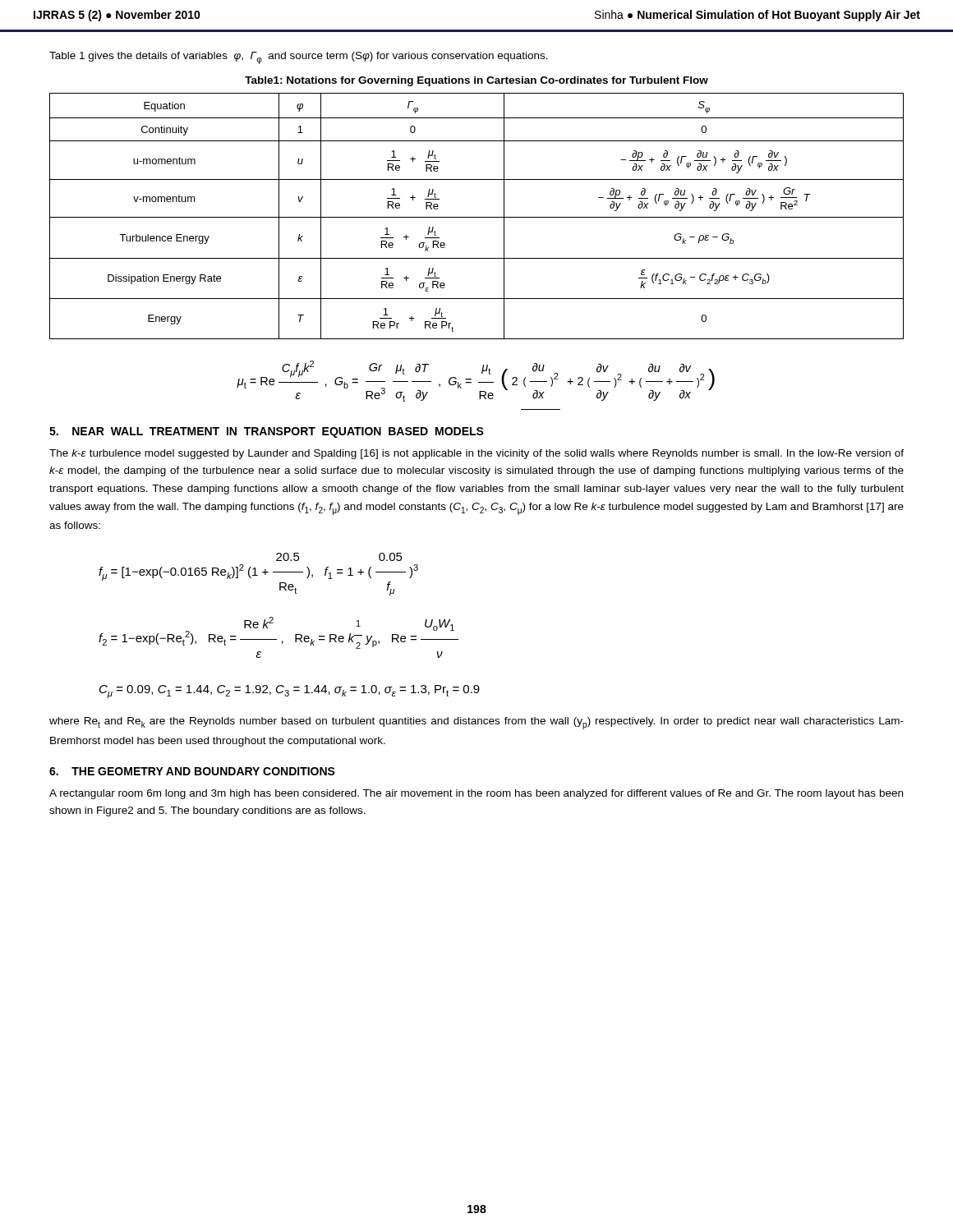Find the section header containing "6. THE GEOMETRY AND BOUNDARY CONDITIONS"
This screenshot has width=953, height=1232.
(192, 771)
